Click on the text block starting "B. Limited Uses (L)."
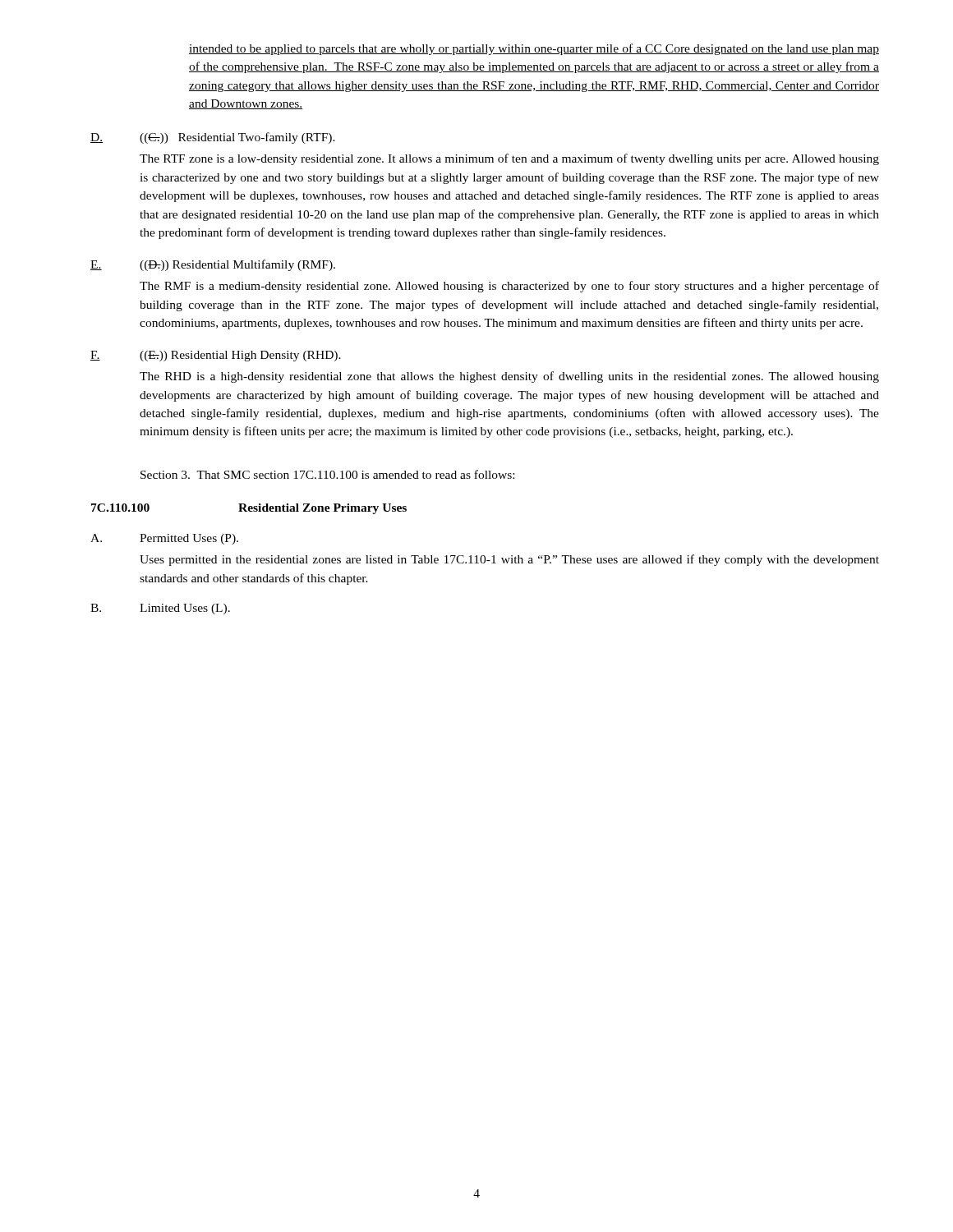This screenshot has height=1232, width=953. pos(160,609)
